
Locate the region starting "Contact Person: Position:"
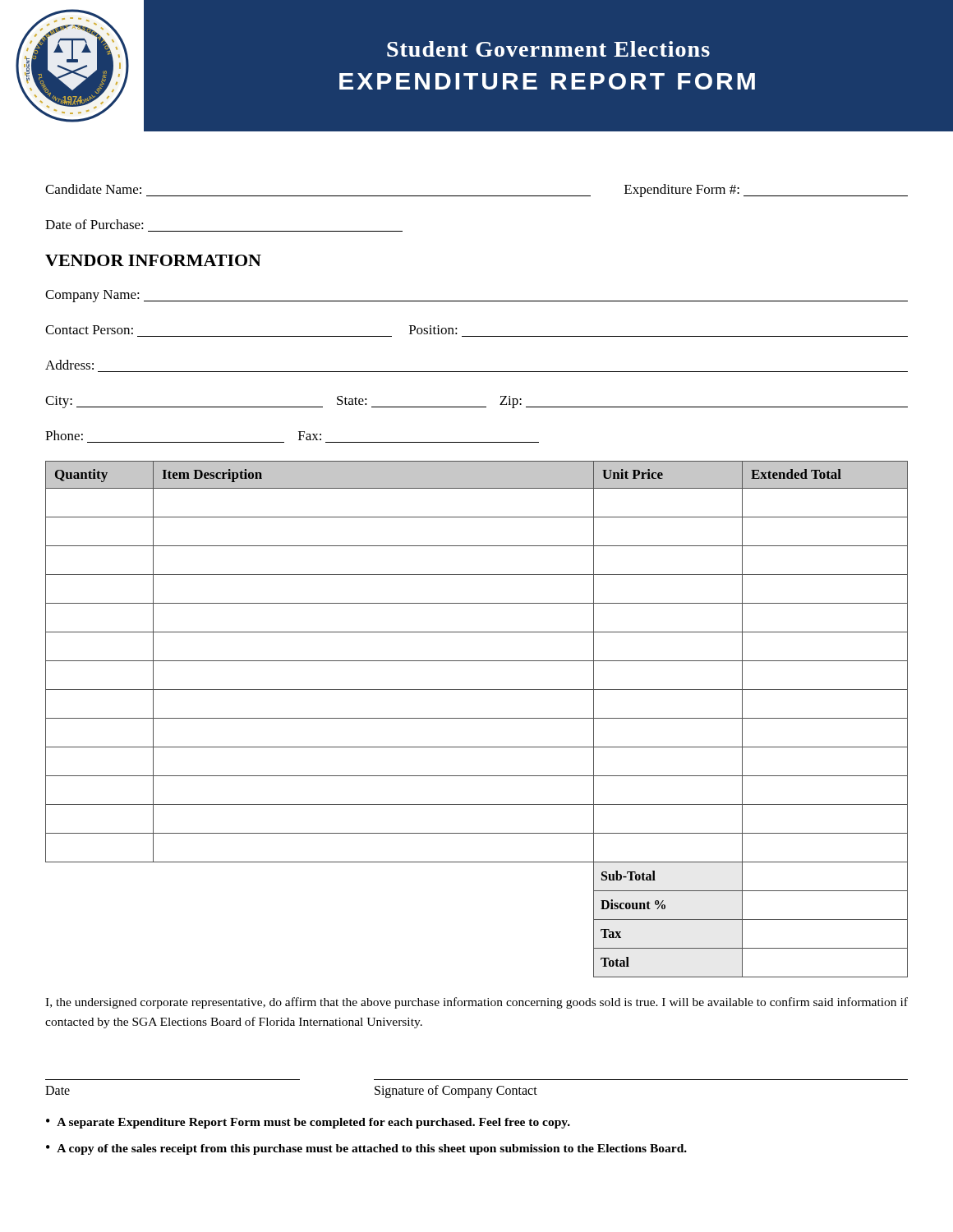(476, 329)
